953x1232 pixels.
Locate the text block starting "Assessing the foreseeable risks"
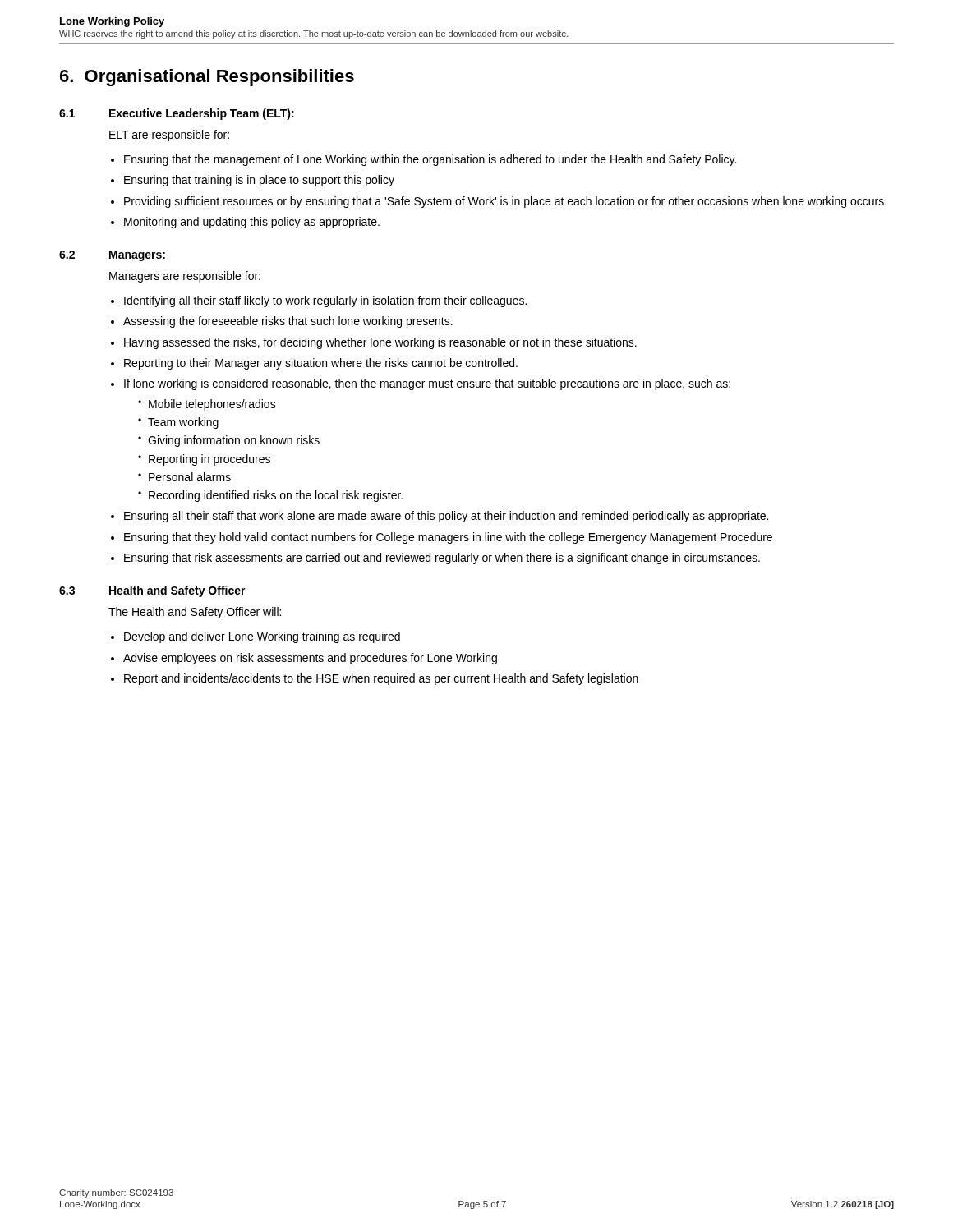pos(288,322)
